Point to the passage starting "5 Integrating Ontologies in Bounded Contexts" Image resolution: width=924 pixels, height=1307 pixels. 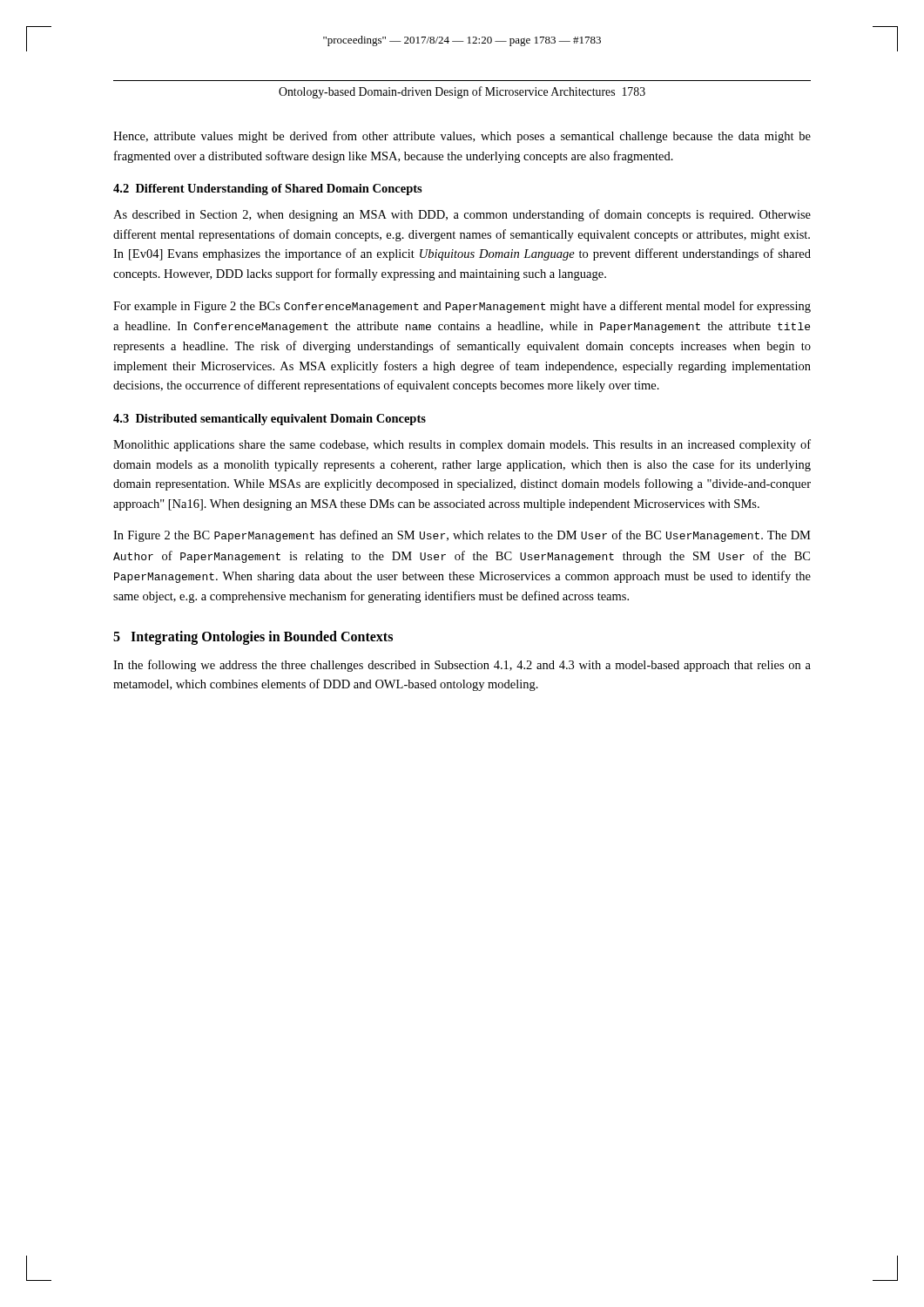point(253,636)
